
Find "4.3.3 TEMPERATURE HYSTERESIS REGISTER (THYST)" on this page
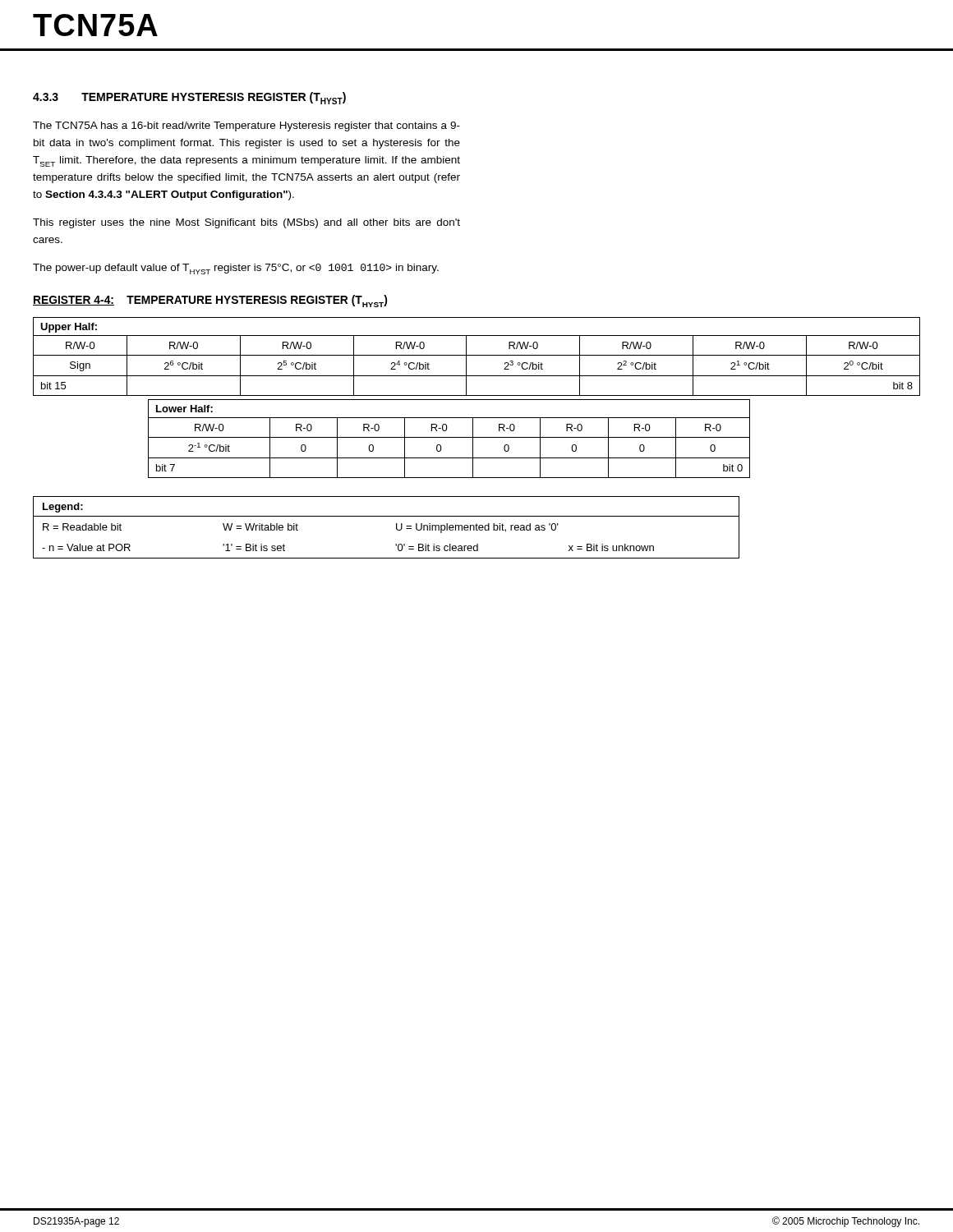190,98
